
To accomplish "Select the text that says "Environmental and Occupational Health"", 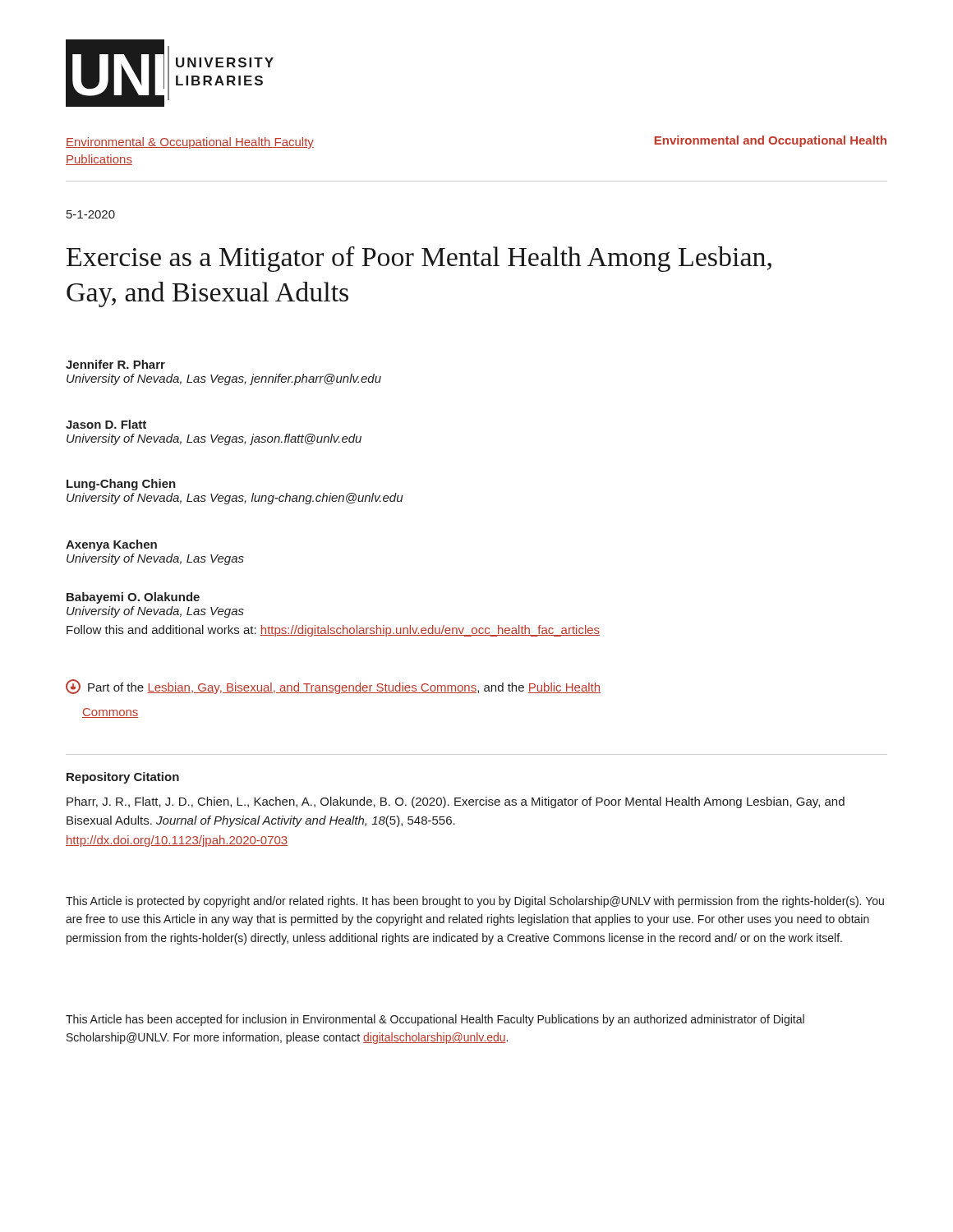I will [771, 140].
